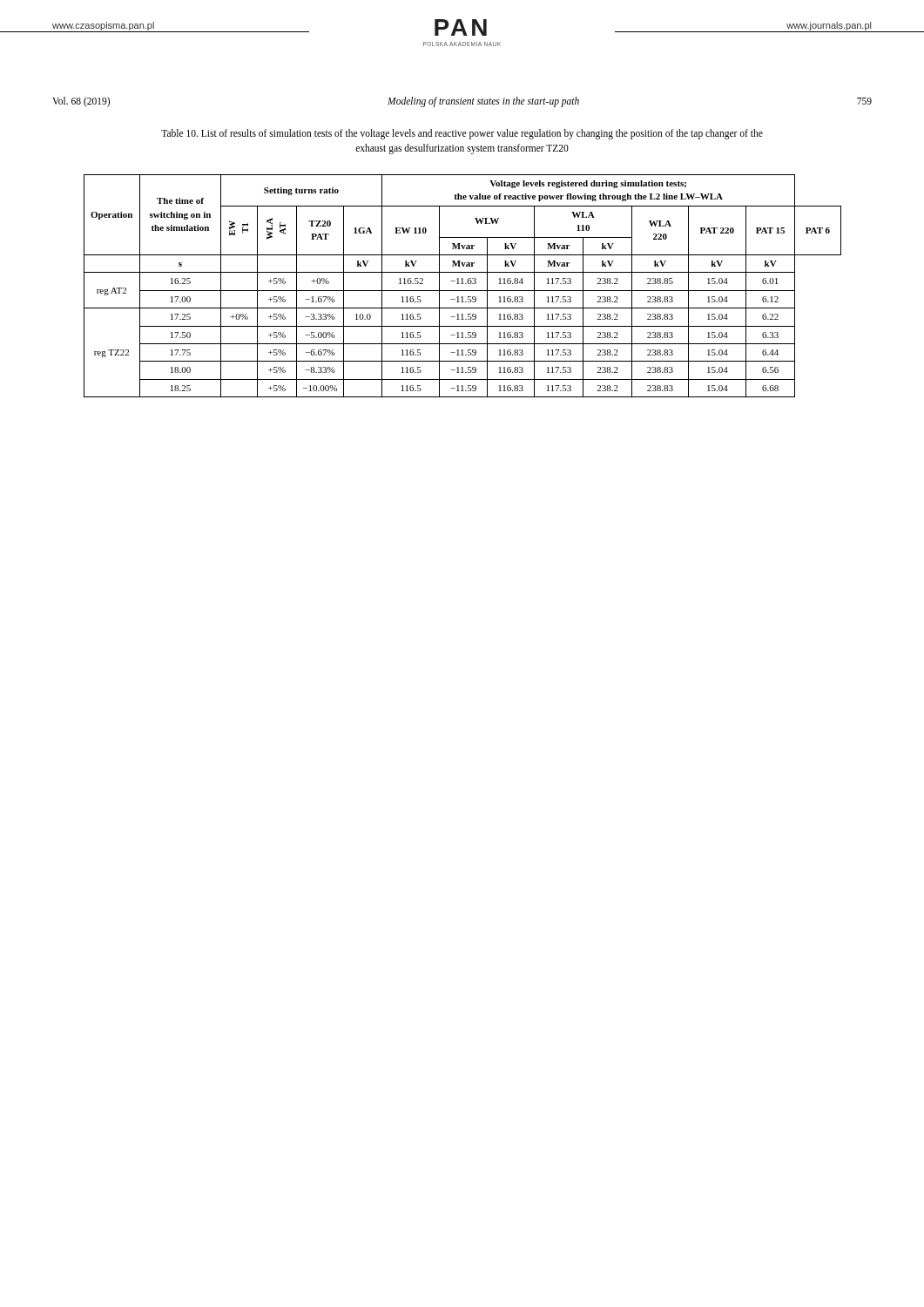Image resolution: width=924 pixels, height=1307 pixels.
Task: Select the table that reads "PAT 6"
Action: [462, 286]
